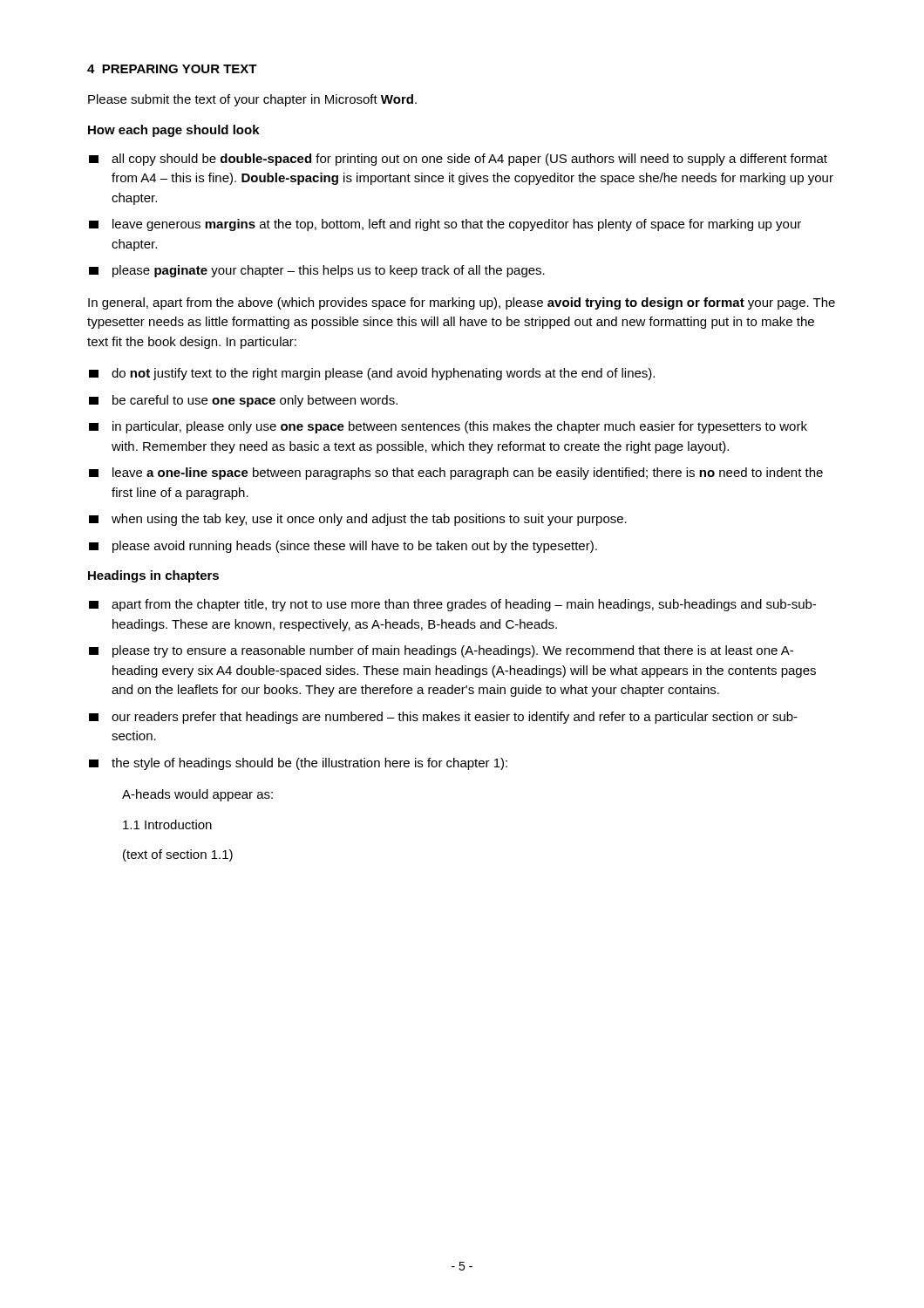This screenshot has width=924, height=1308.
Task: Select the text starting "be careful to use one space"
Action: pyautogui.click(x=243, y=401)
